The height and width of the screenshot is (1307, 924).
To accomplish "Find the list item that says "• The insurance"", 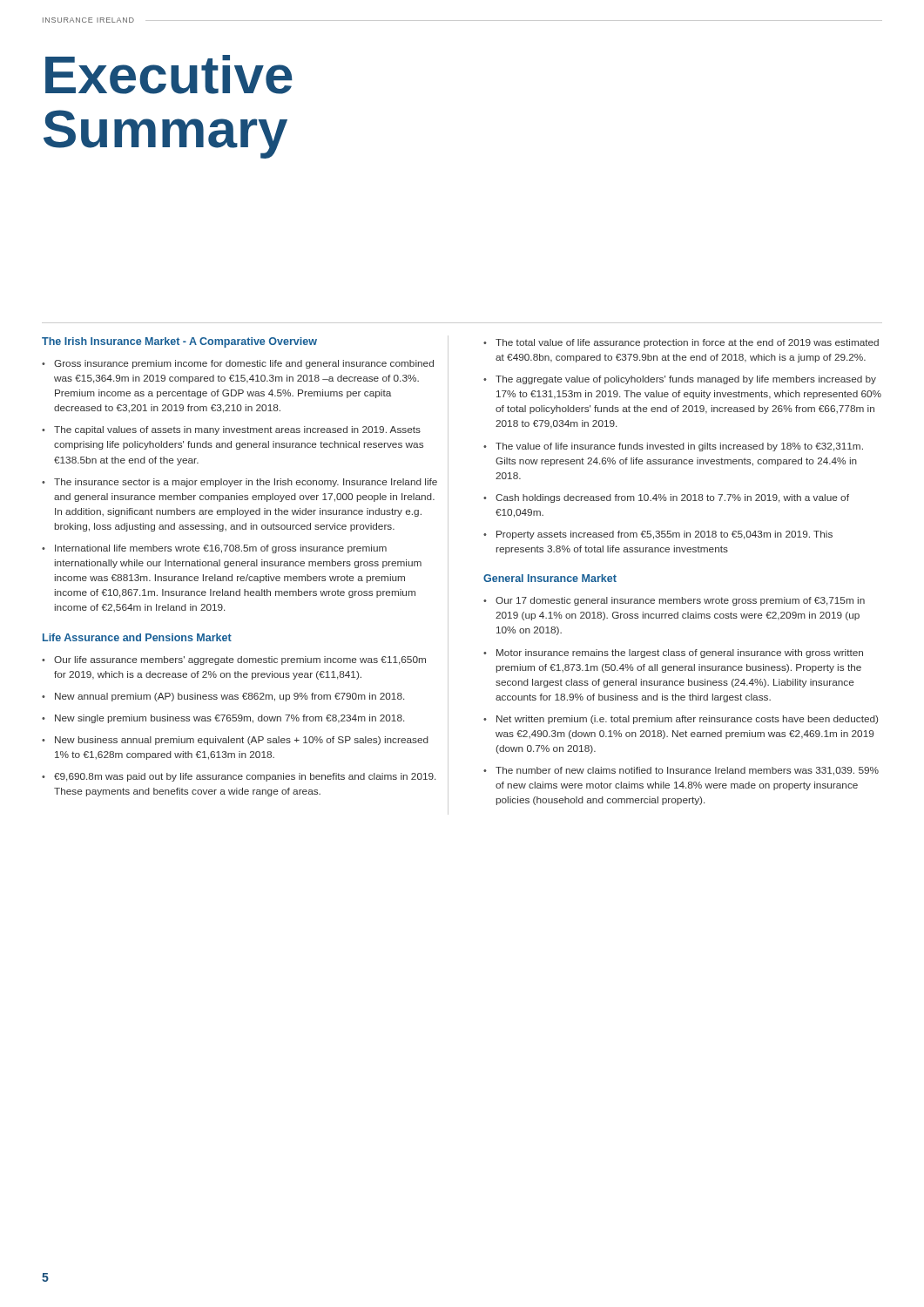I will click(241, 504).
